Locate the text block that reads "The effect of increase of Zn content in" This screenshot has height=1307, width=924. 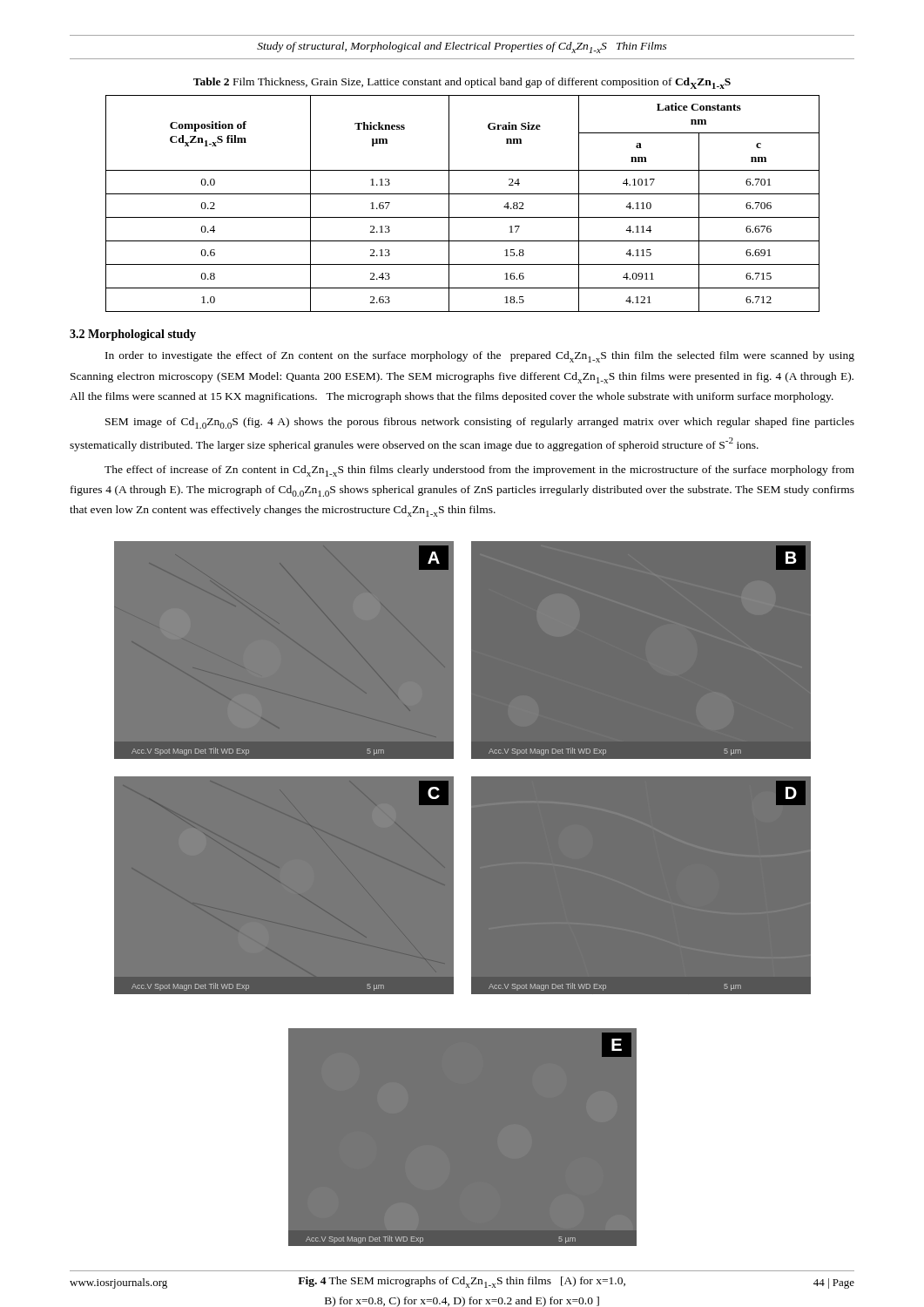[462, 491]
